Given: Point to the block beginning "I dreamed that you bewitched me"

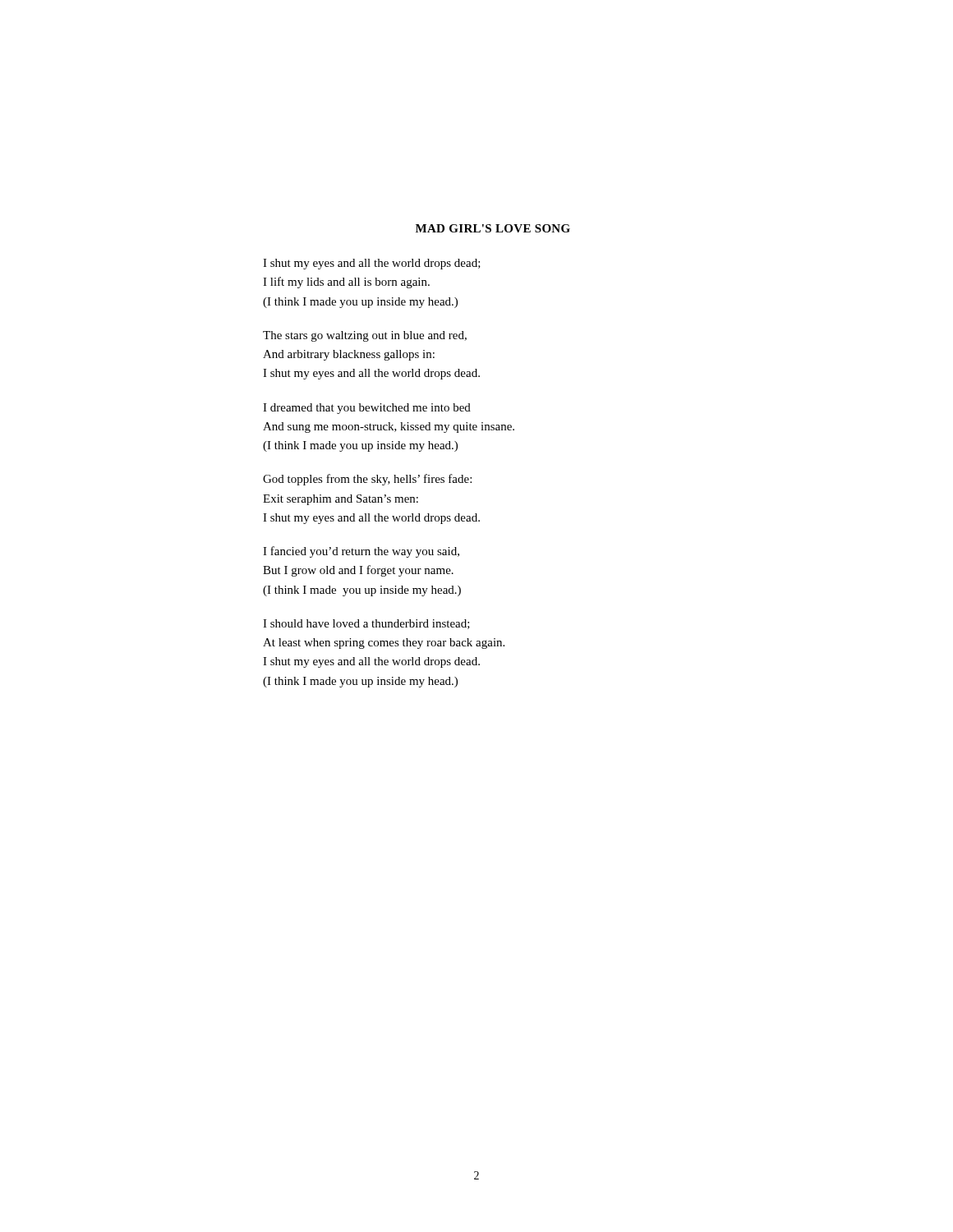Looking at the screenshot, I should coord(389,426).
